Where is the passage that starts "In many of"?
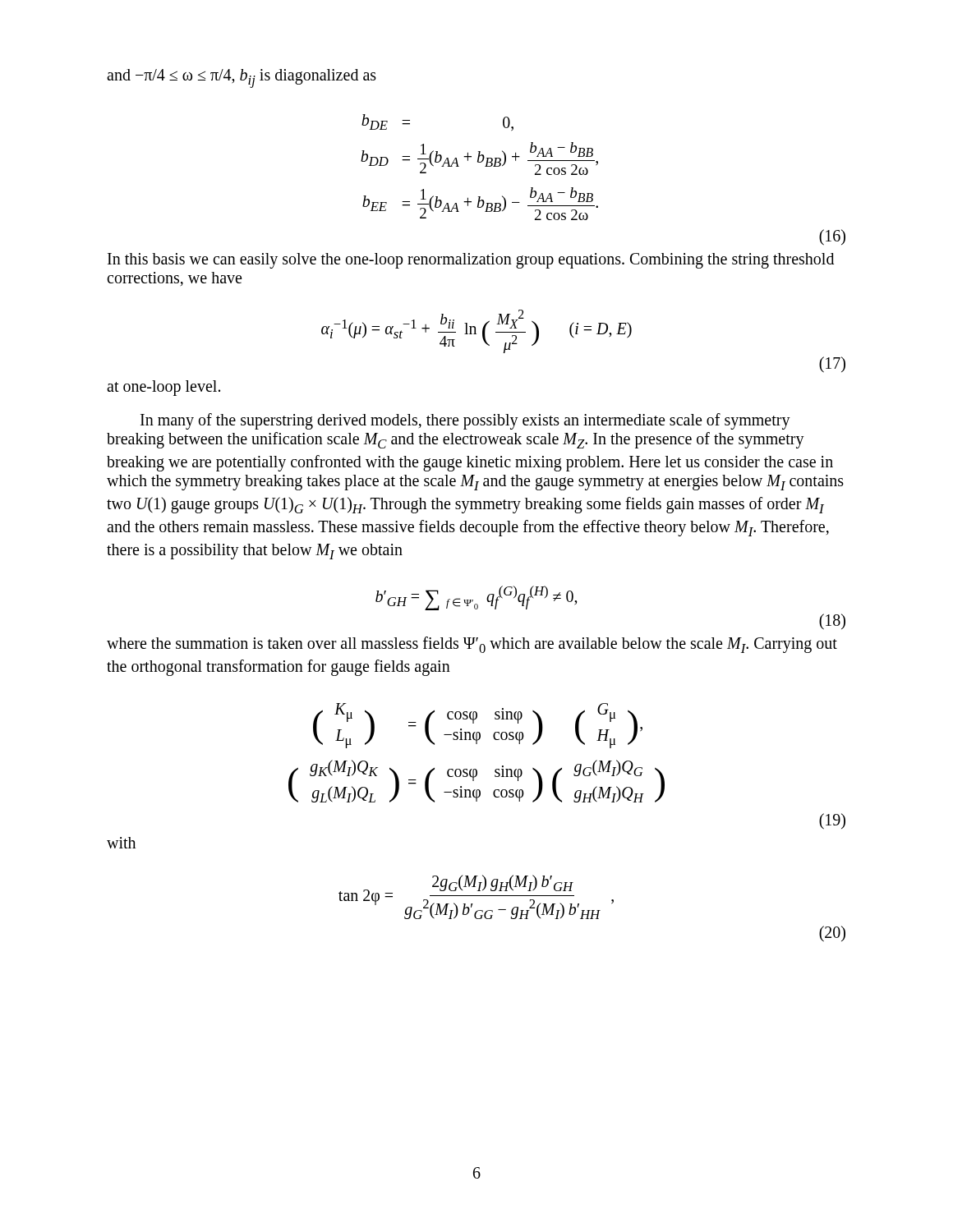Image resolution: width=953 pixels, height=1232 pixels. (x=475, y=487)
